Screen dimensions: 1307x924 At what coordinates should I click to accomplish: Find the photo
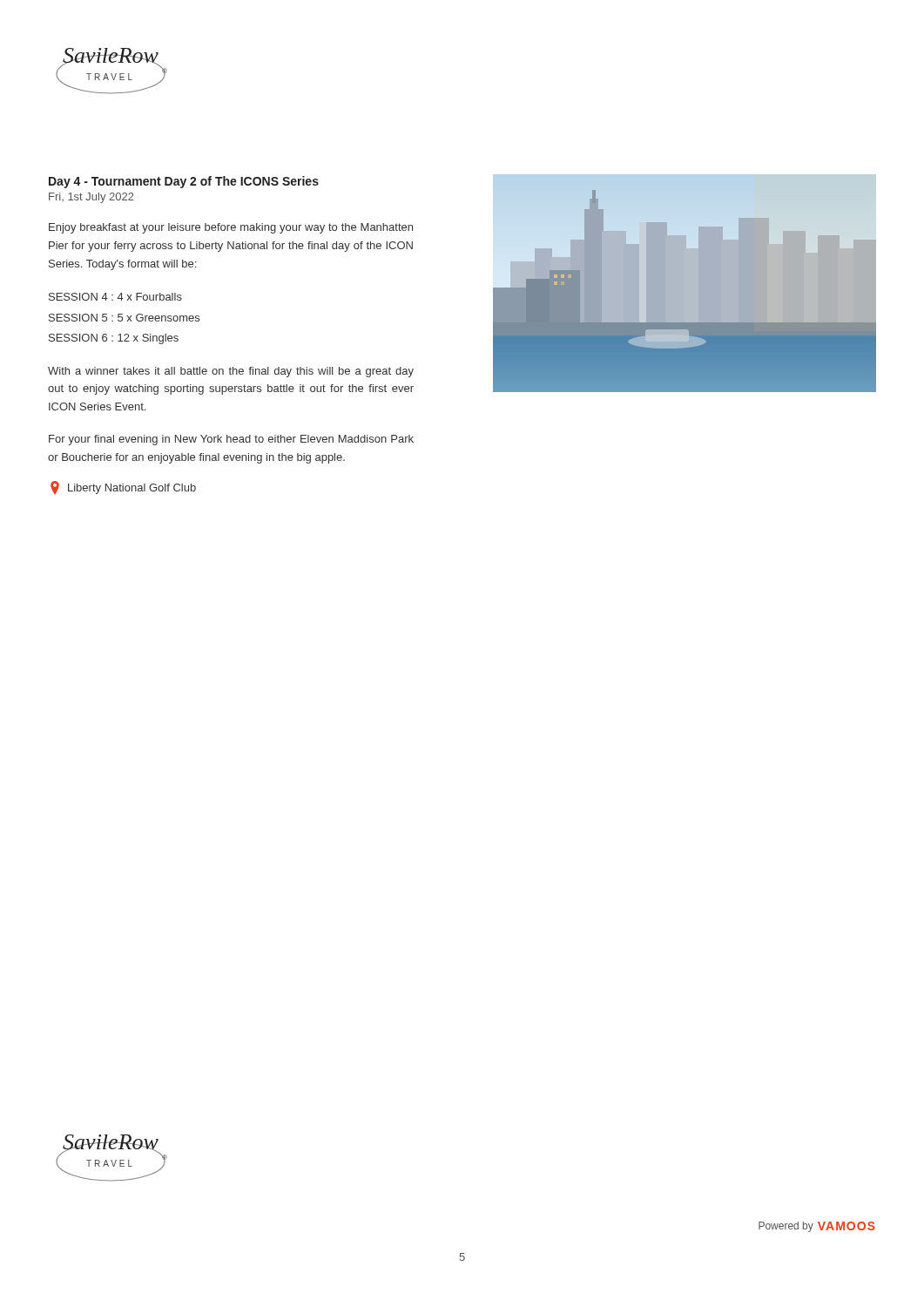pyautogui.click(x=685, y=283)
